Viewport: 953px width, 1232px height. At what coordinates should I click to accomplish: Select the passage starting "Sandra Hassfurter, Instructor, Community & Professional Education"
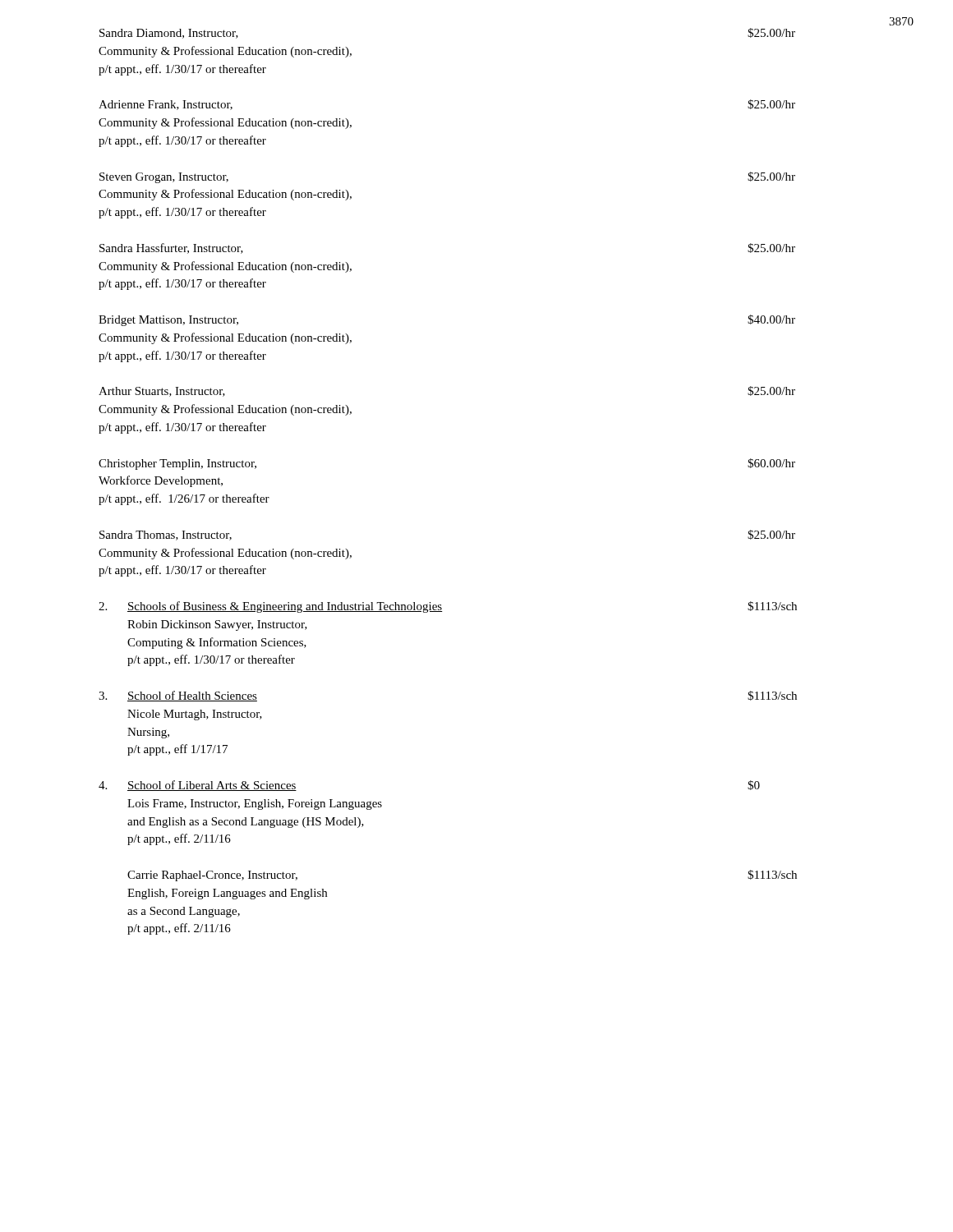pos(169,248)
